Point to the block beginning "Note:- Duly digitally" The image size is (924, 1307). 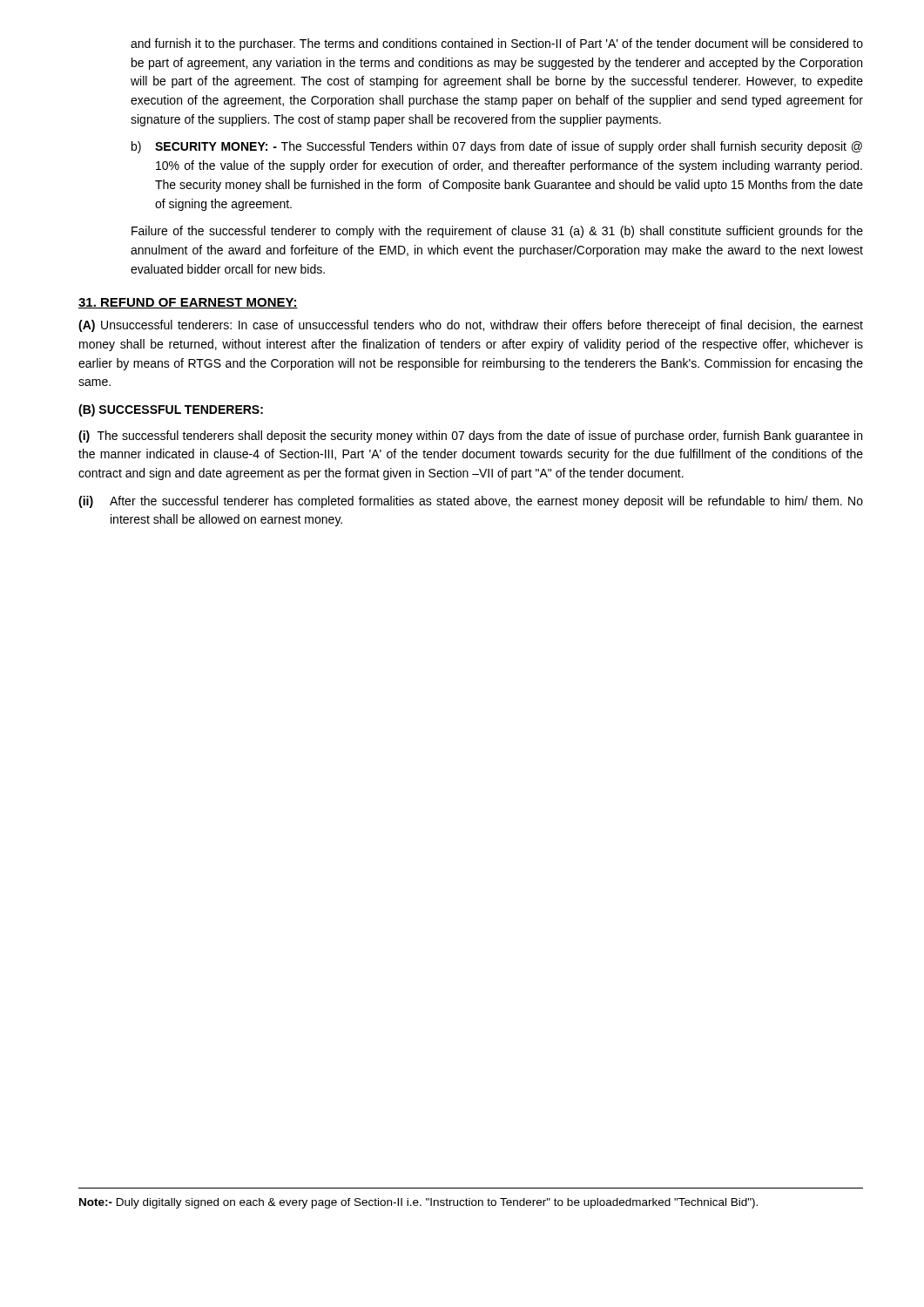(x=419, y=1202)
